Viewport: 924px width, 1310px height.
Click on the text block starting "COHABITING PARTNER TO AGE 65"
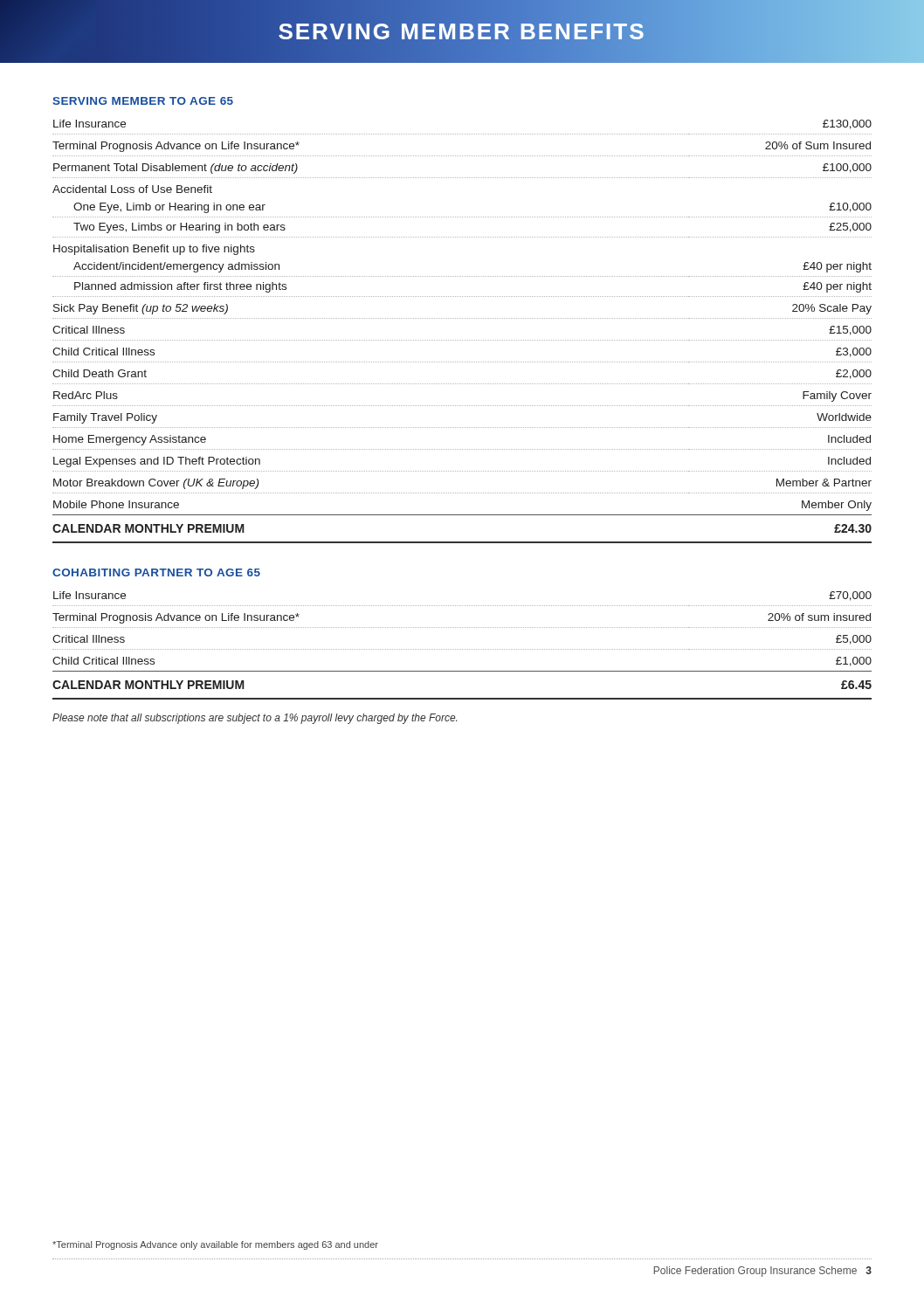pos(156,572)
